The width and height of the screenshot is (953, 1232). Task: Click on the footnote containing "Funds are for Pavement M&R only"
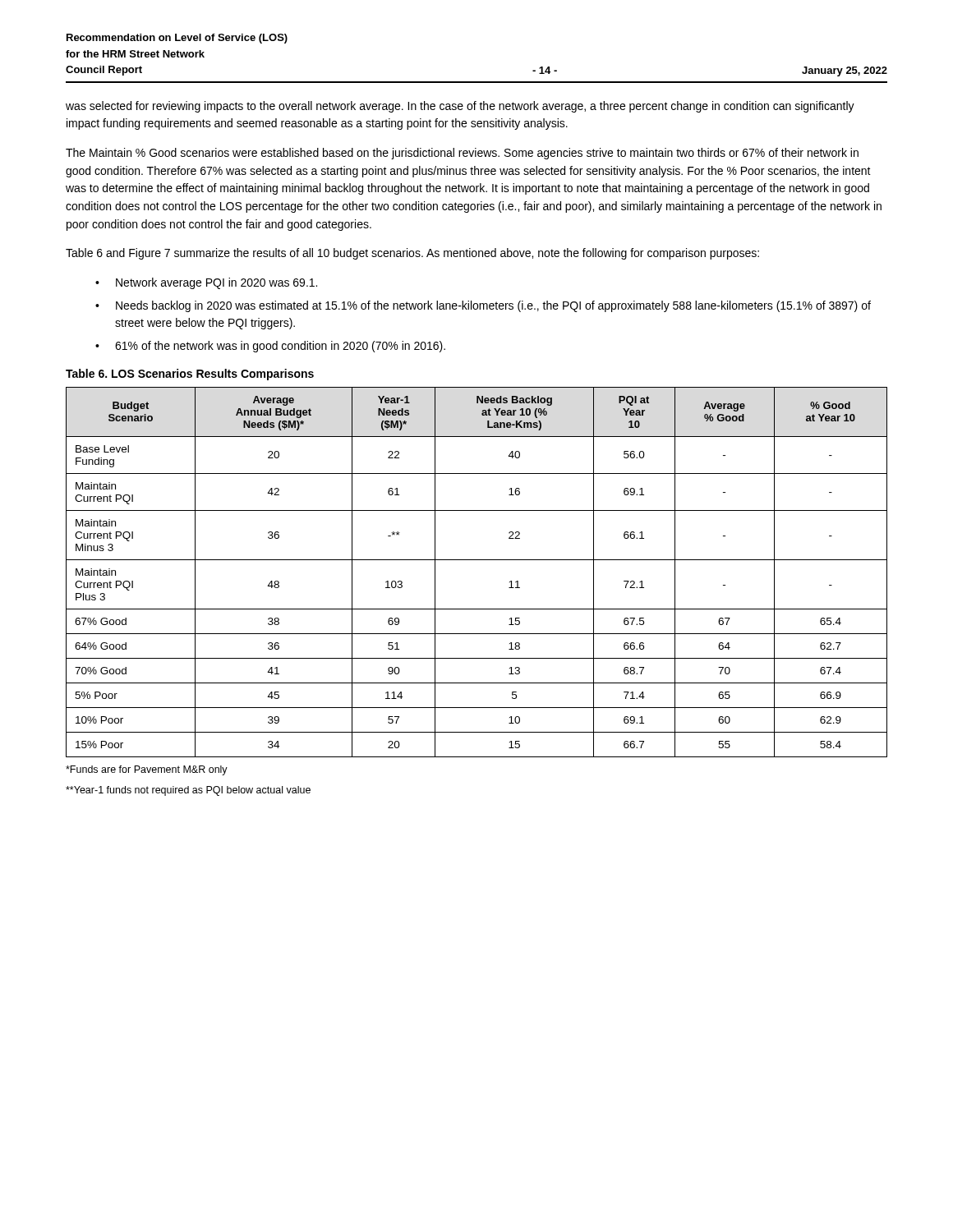pyautogui.click(x=147, y=769)
